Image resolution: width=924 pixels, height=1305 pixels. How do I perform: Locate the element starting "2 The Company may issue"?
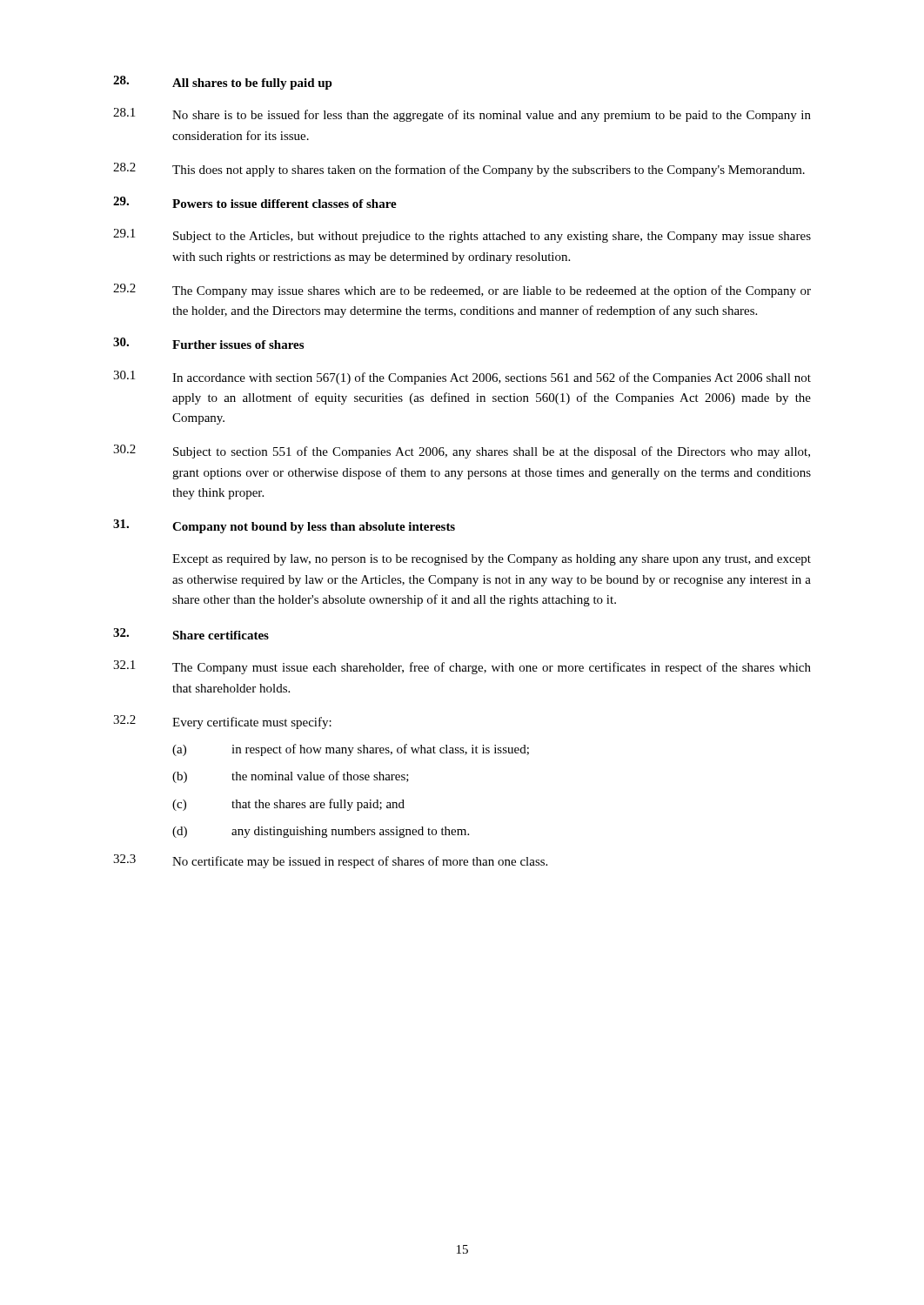tap(462, 301)
